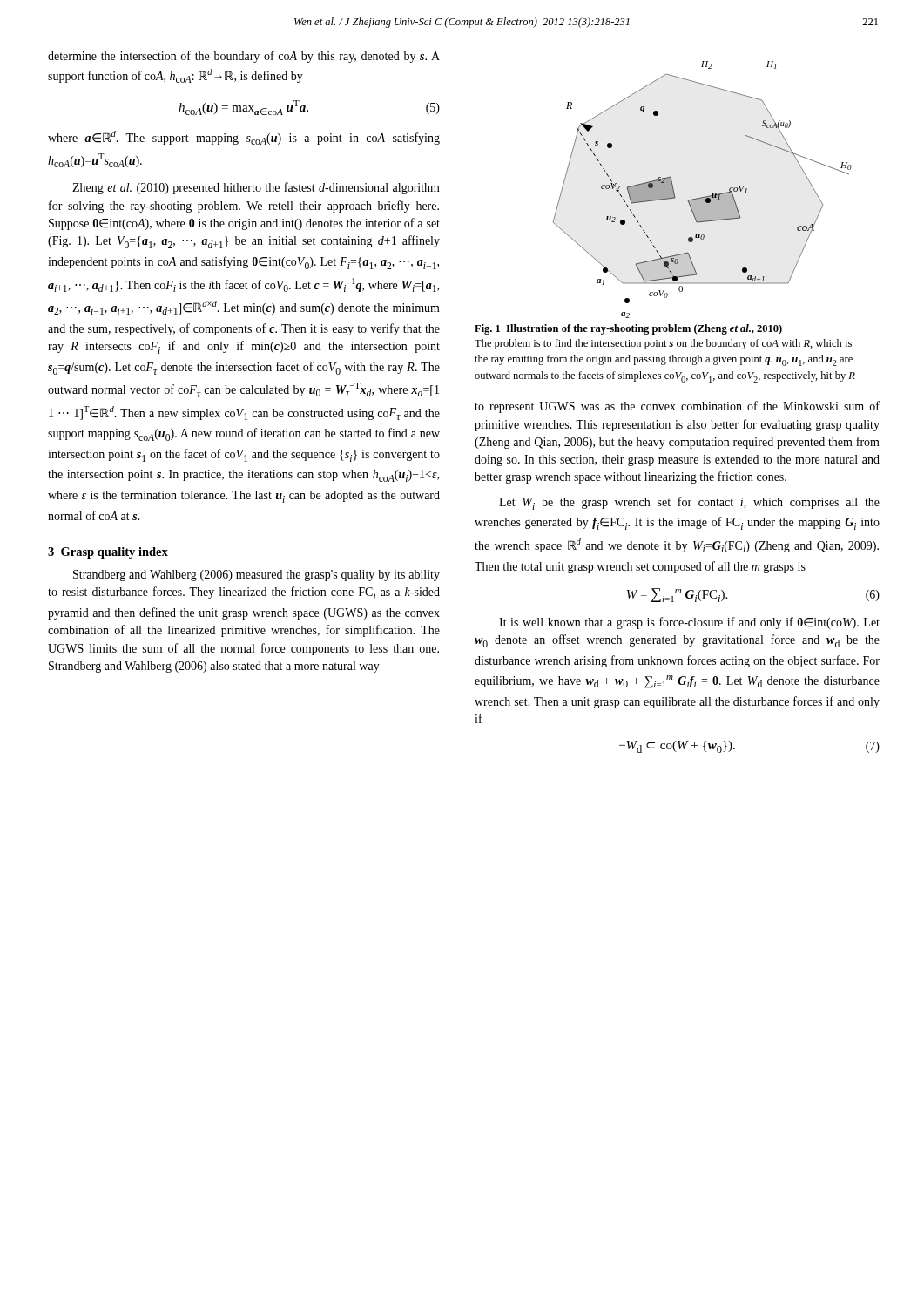Viewport: 924px width, 1307px height.
Task: Where does it say "−Wd ⊂ co(W + {w0}). (7)"?
Action: point(671,746)
